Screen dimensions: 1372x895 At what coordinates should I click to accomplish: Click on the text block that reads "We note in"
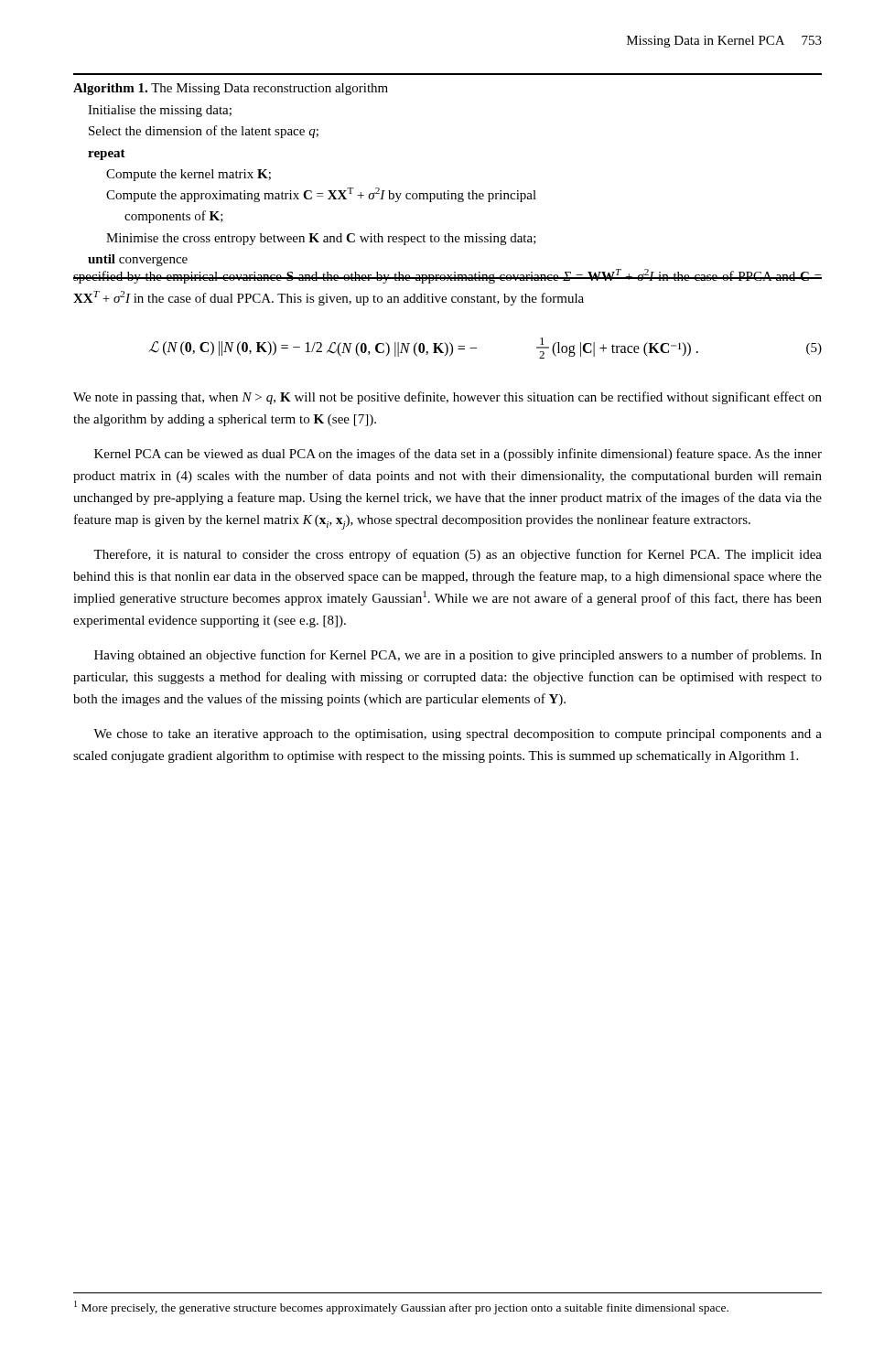[448, 408]
